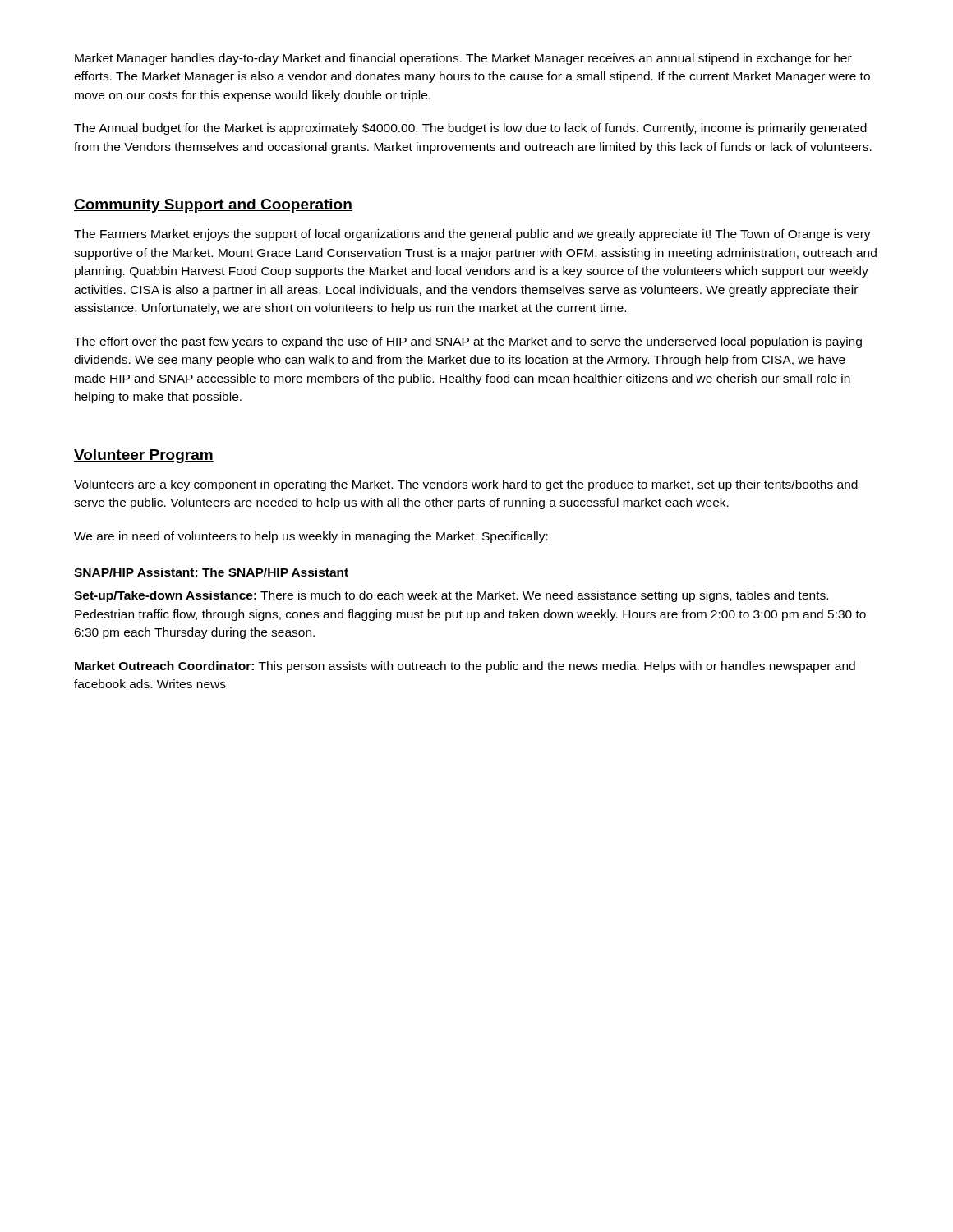The height and width of the screenshot is (1232, 953).
Task: Point to the block beginning "We are in need of volunteers to"
Action: 311,535
